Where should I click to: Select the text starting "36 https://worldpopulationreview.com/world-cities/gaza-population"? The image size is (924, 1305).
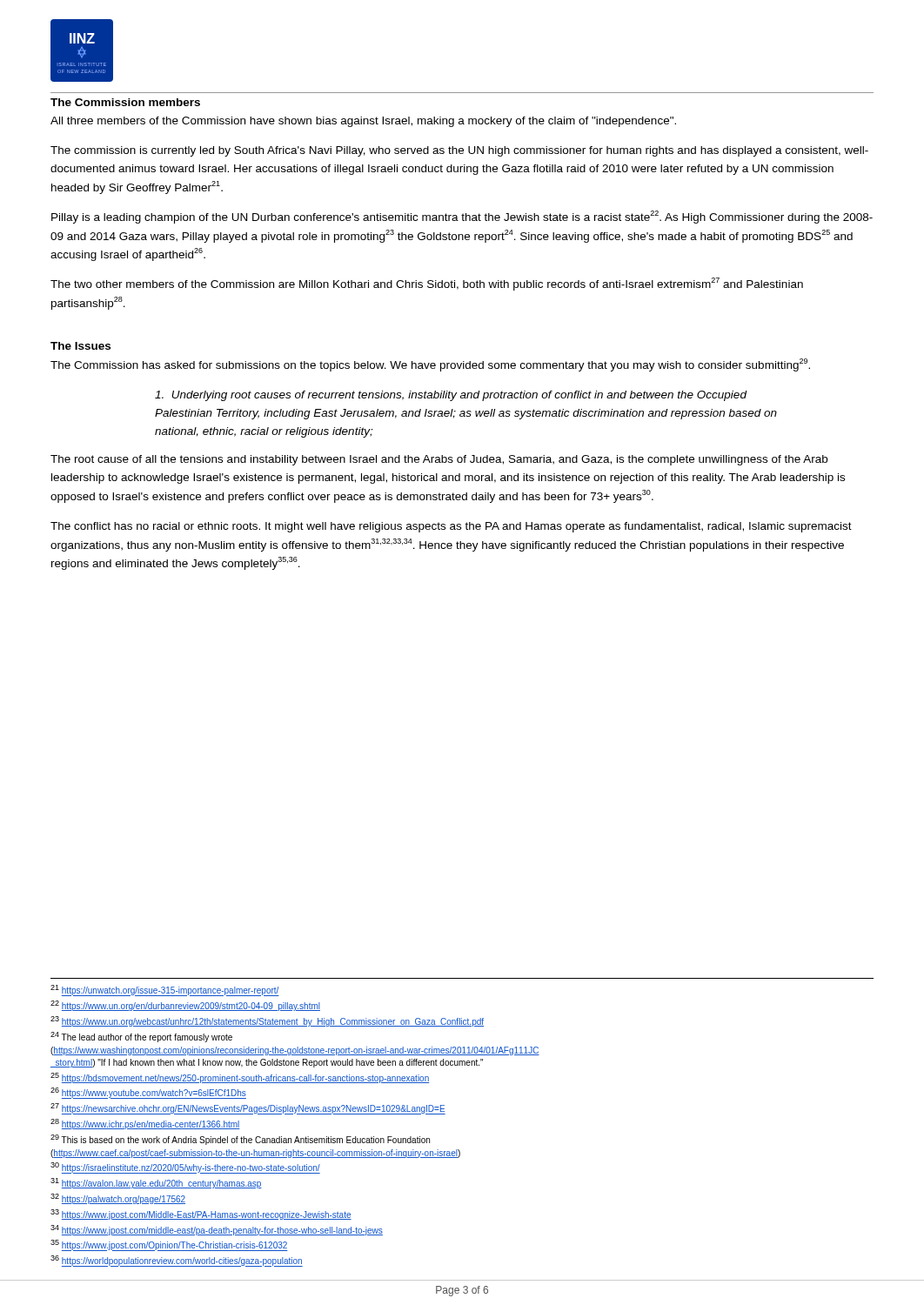(x=176, y=1260)
